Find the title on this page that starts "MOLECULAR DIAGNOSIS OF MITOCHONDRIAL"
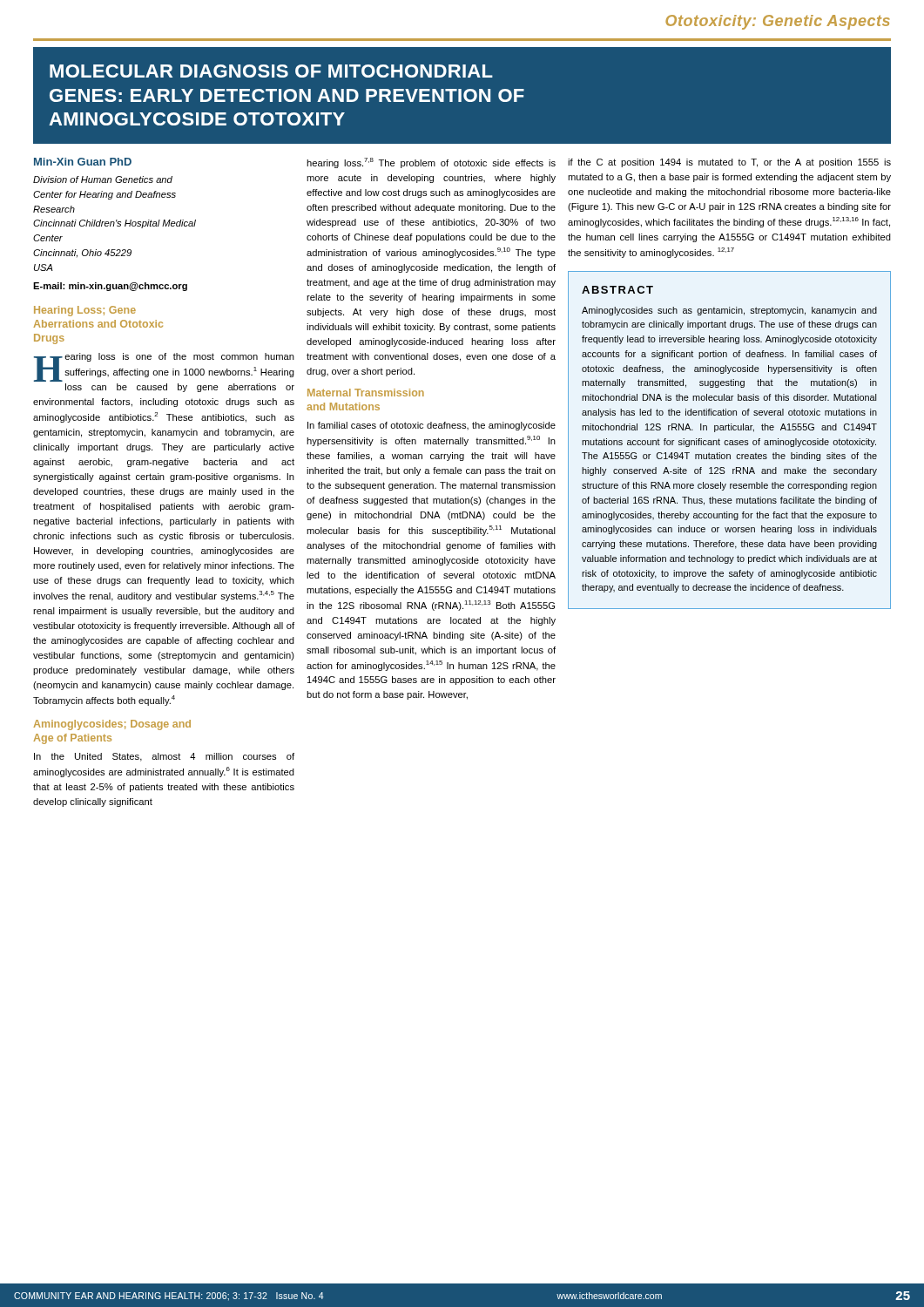 coord(462,95)
